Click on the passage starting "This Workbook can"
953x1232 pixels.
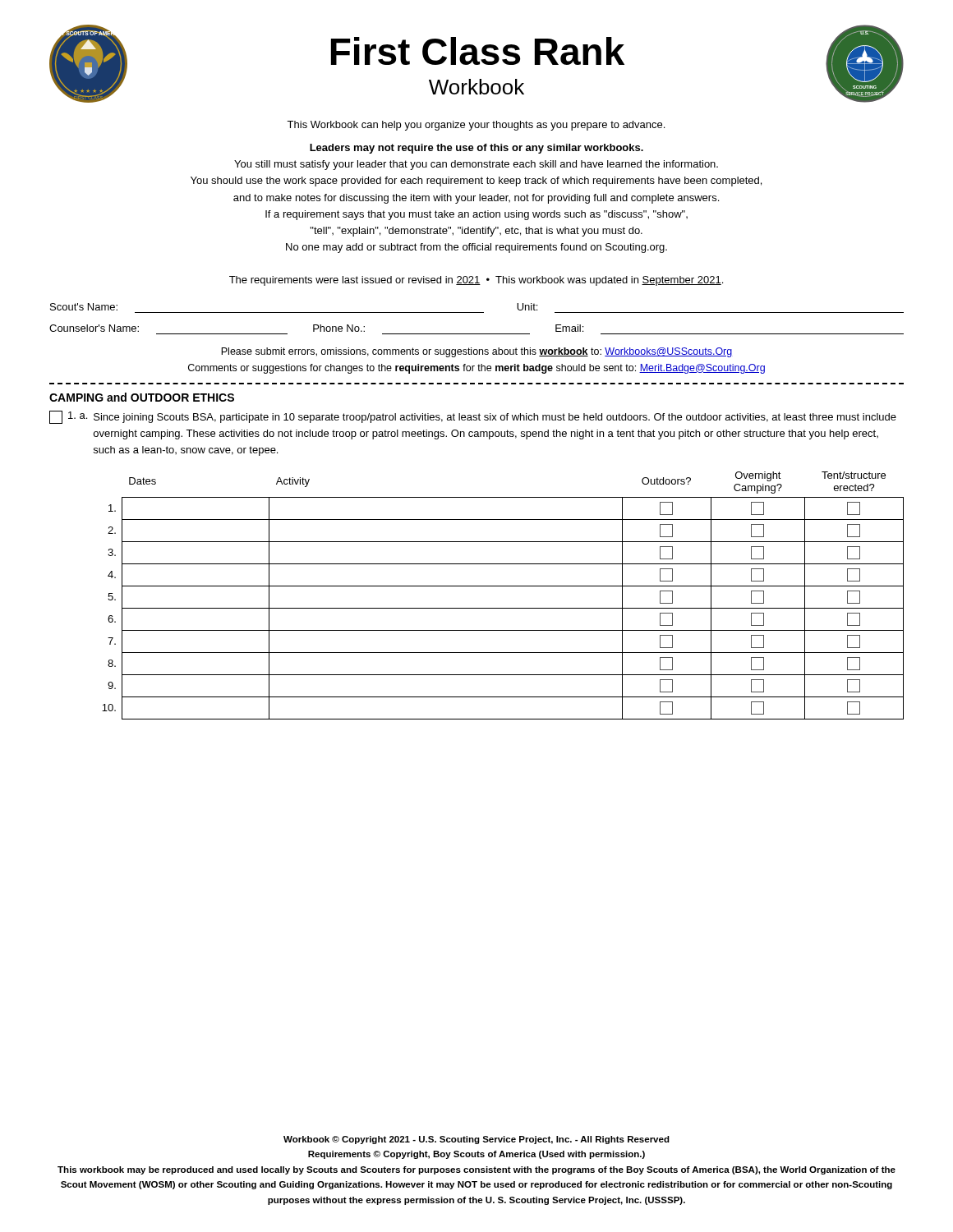[x=476, y=124]
